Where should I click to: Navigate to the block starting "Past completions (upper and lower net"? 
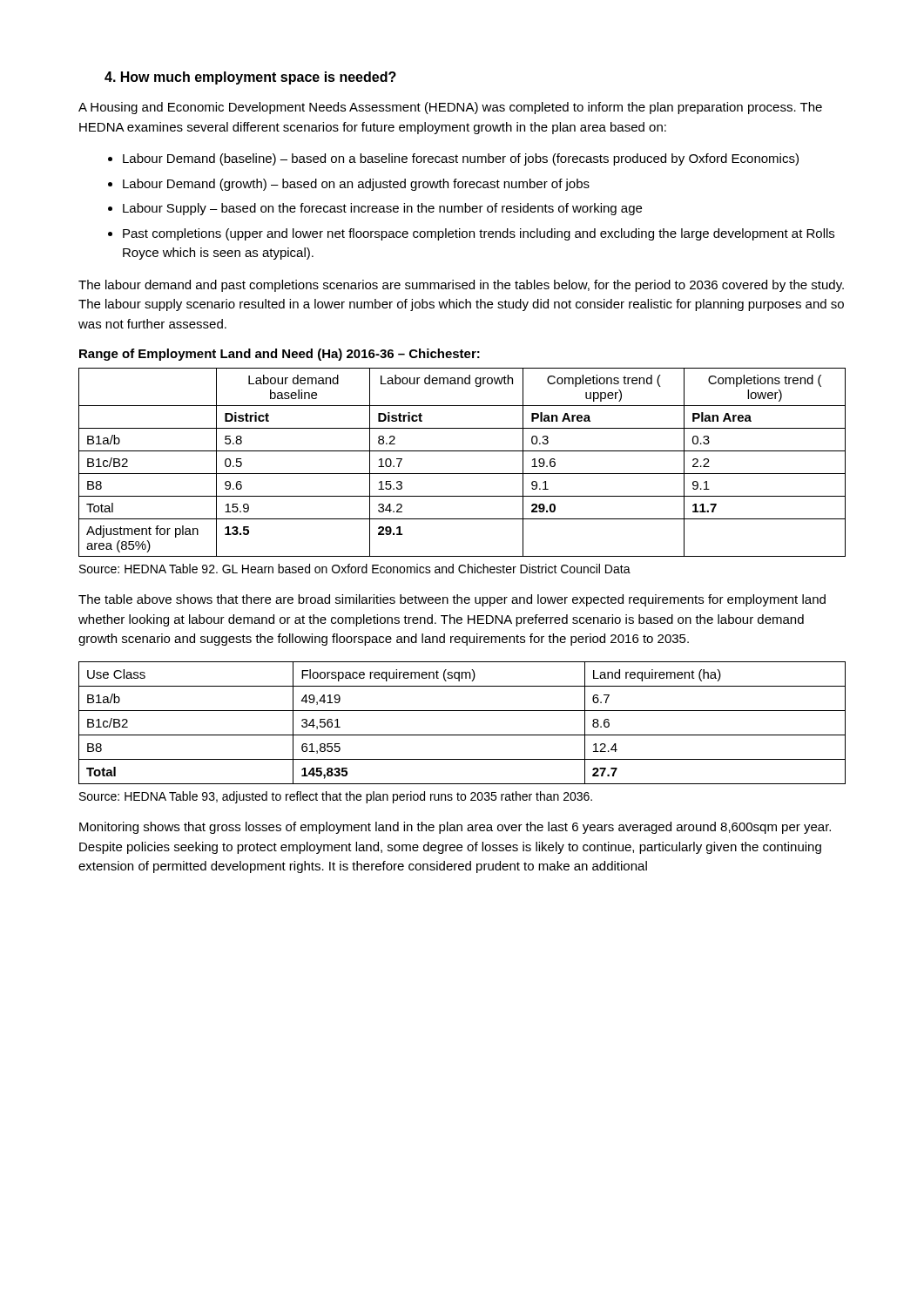(x=478, y=242)
